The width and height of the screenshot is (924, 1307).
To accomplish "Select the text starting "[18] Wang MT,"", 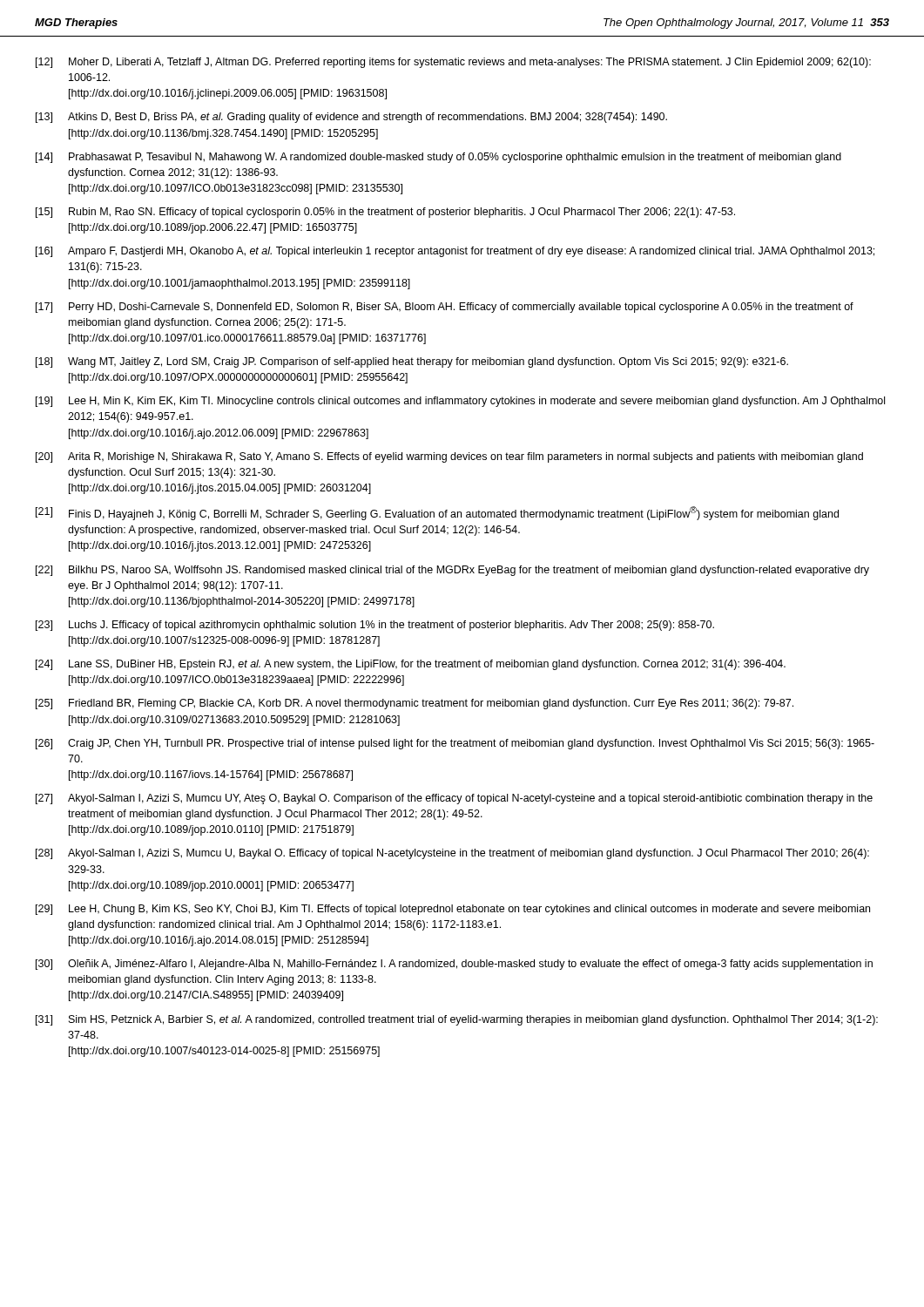I will coord(462,370).
